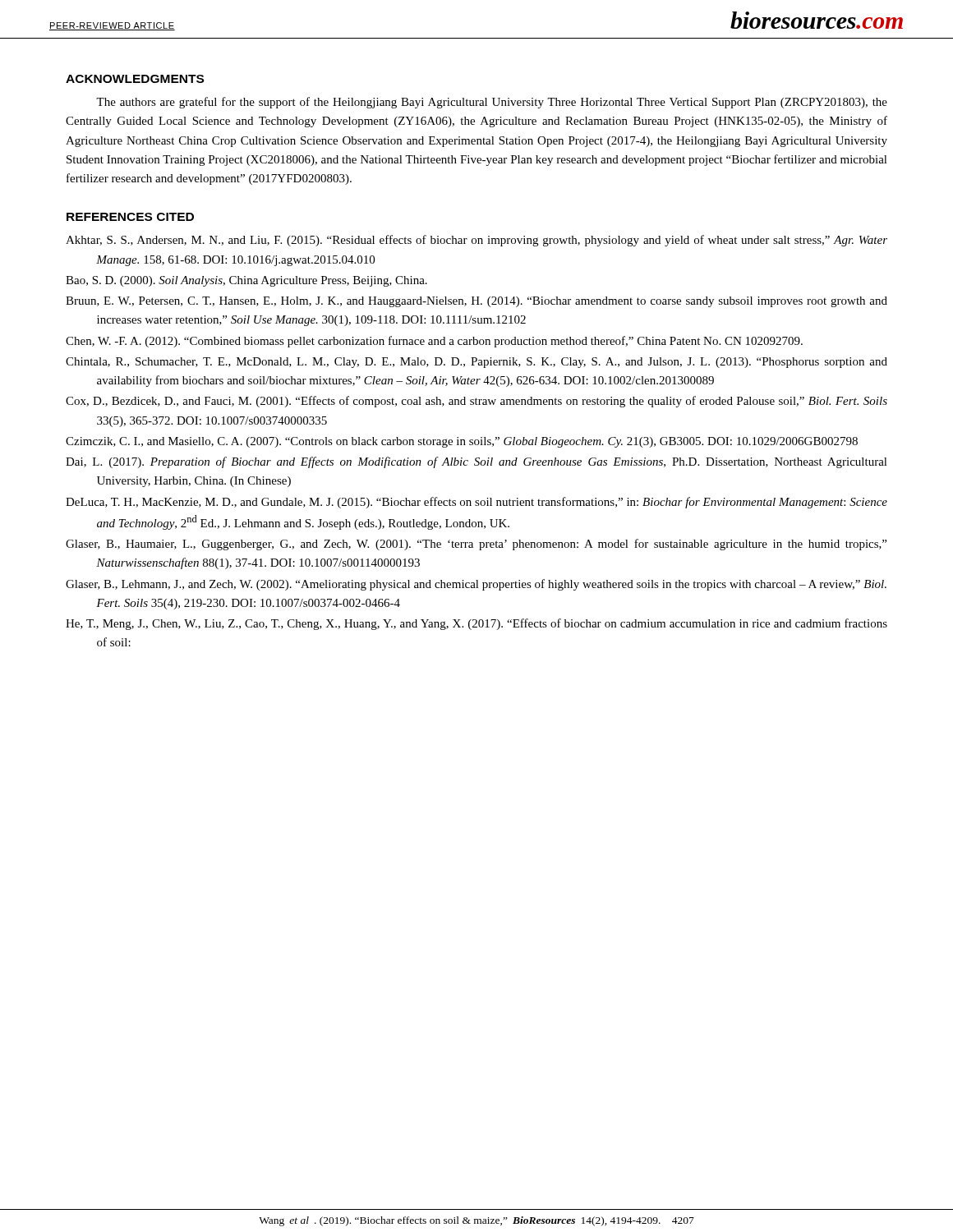
Task: Locate the block of text that opens with "Glaser, B., Lehmann,"
Action: (x=476, y=593)
